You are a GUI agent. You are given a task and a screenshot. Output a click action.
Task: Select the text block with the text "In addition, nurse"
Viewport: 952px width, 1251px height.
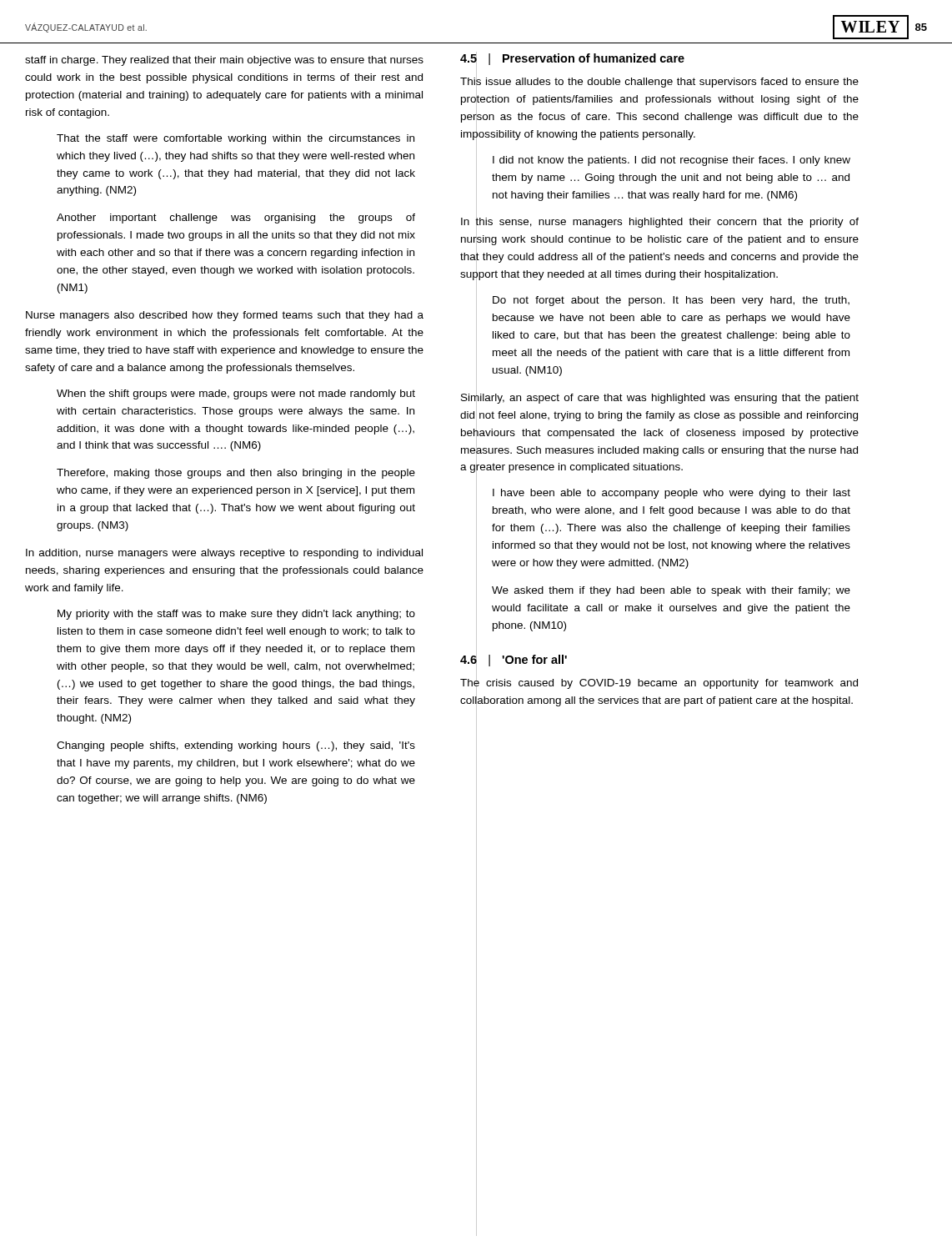(x=224, y=571)
